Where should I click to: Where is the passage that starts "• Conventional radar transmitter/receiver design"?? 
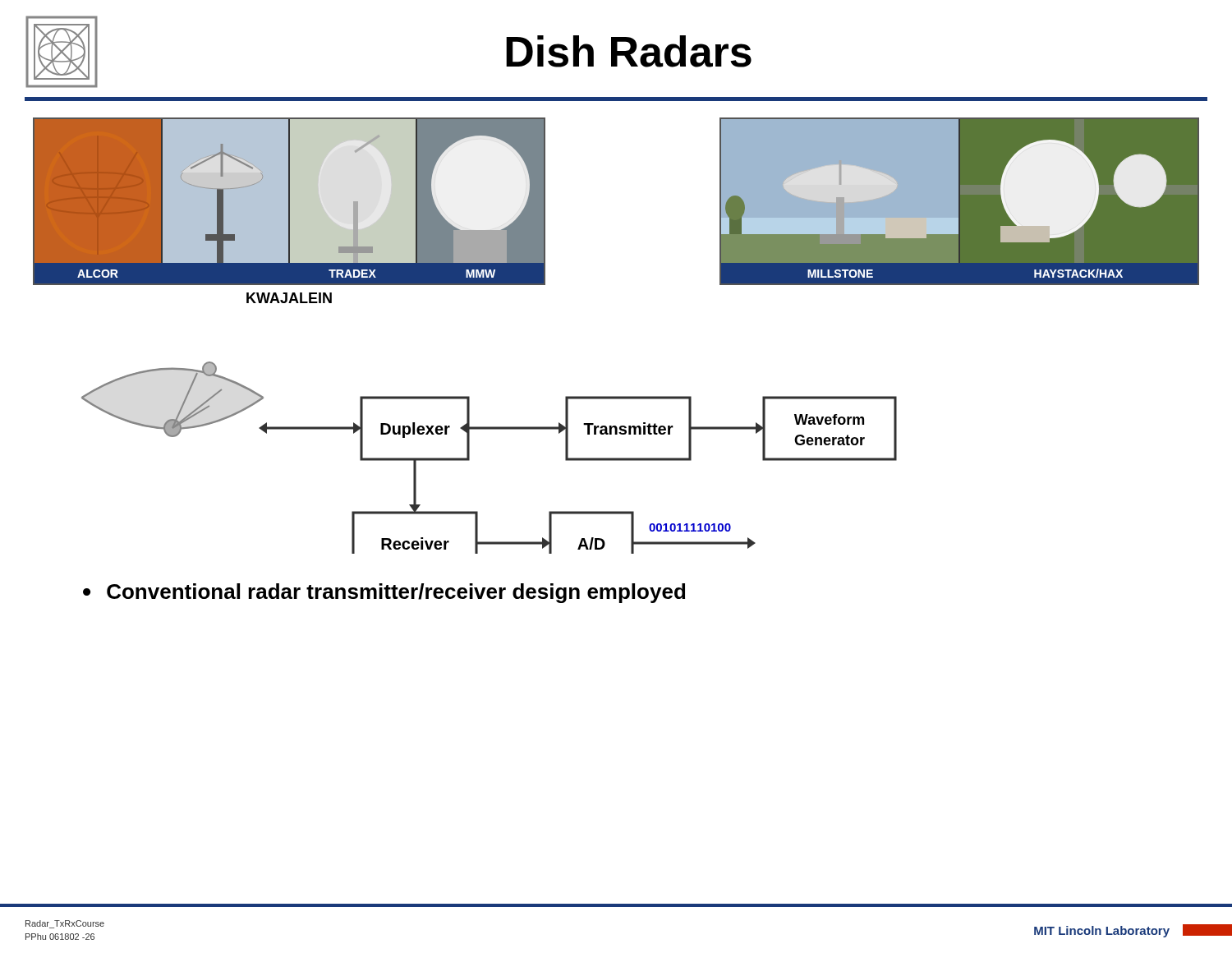[x=384, y=592]
